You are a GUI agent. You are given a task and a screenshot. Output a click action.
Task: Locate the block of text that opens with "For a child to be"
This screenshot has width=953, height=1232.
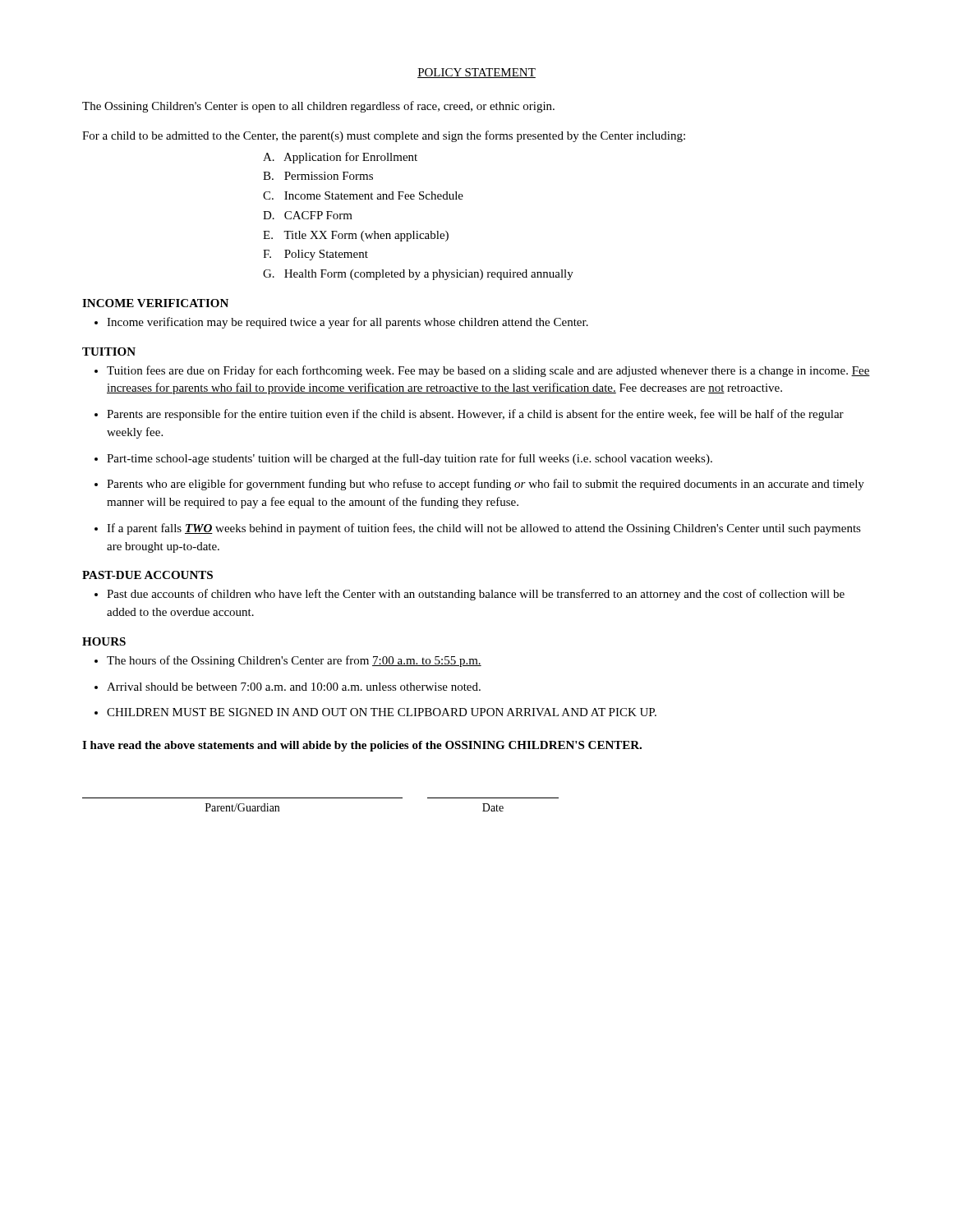(x=384, y=135)
